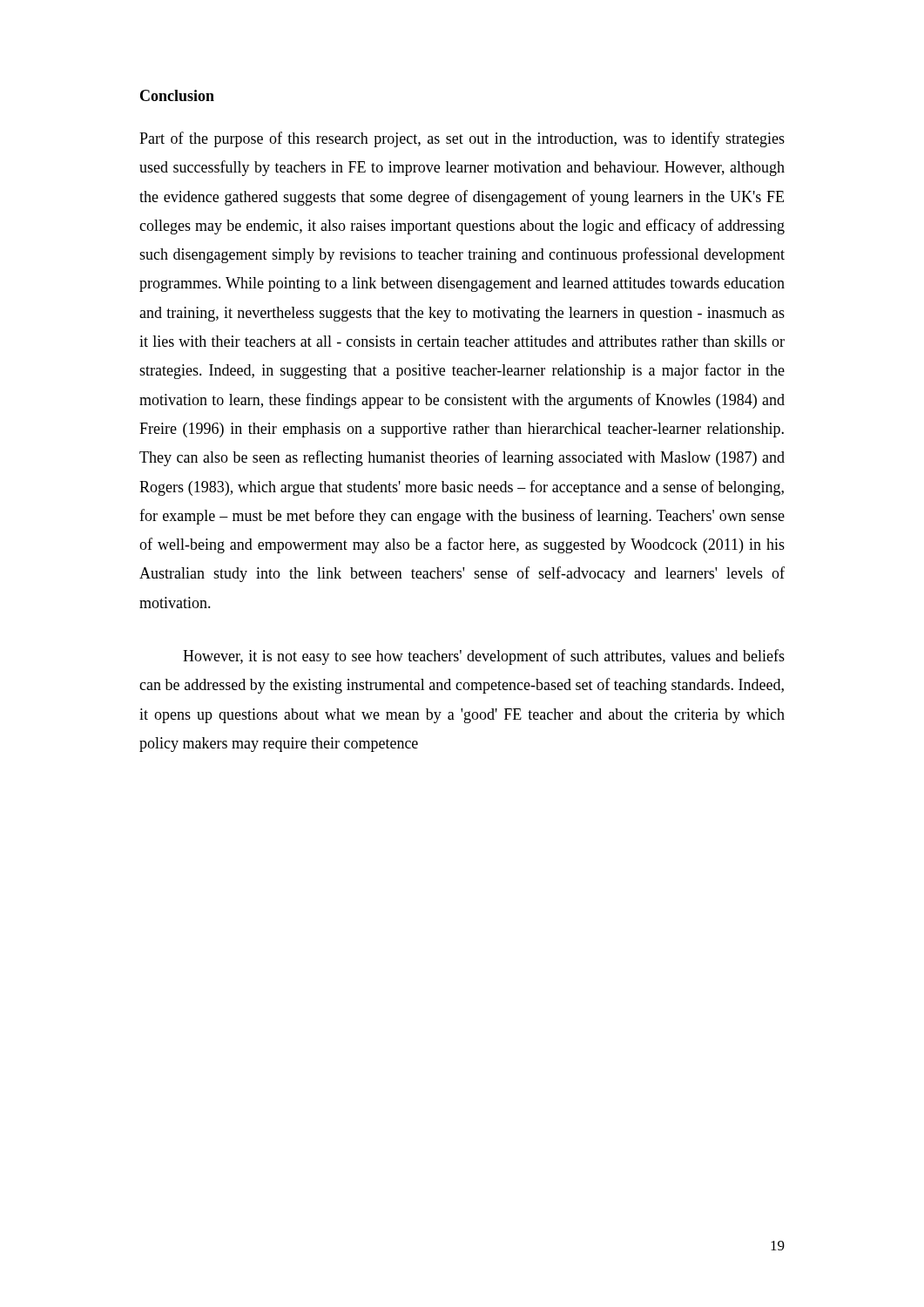The width and height of the screenshot is (924, 1307).
Task: Point to the block beginning "Part of the purpose of"
Action: (462, 371)
